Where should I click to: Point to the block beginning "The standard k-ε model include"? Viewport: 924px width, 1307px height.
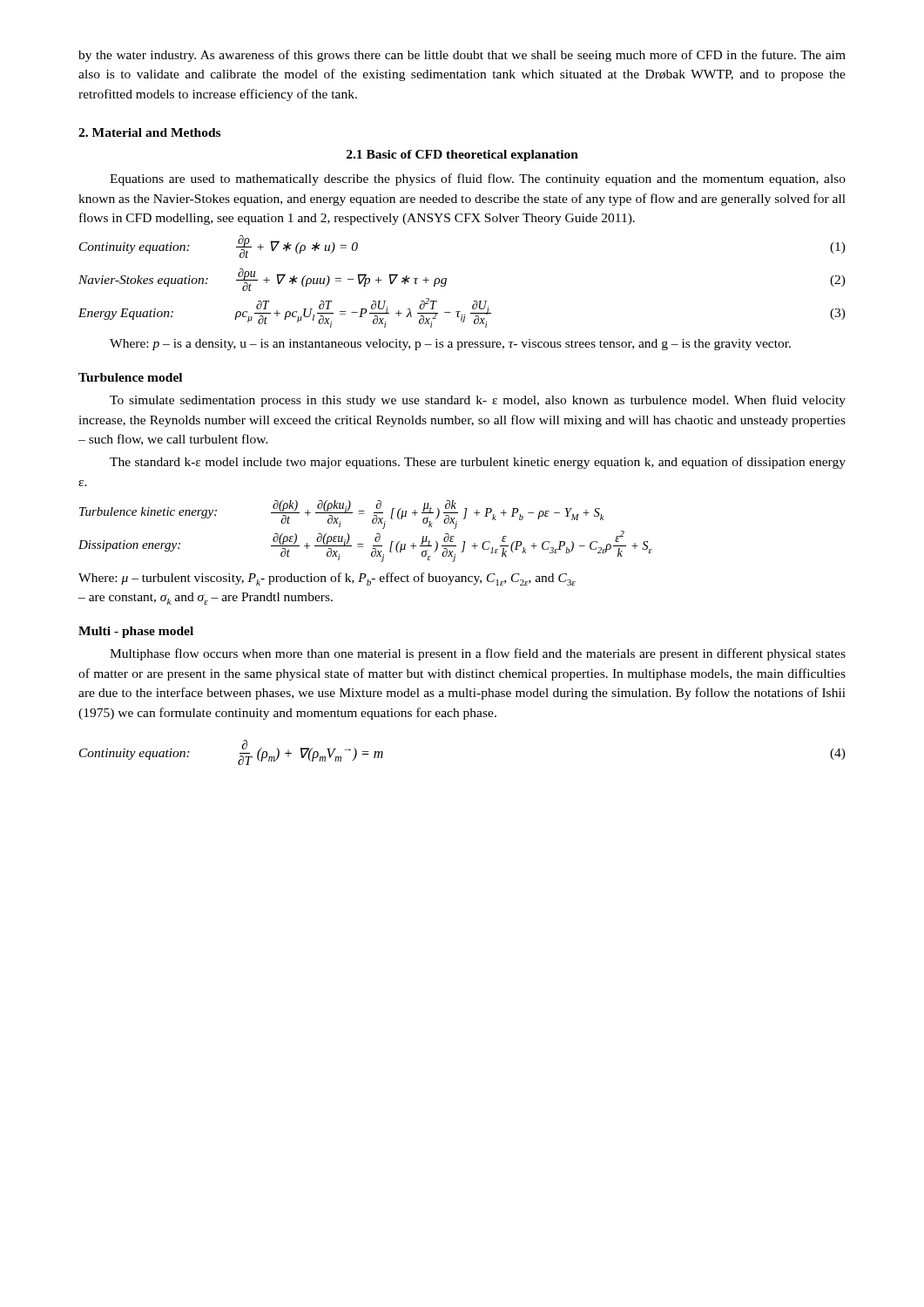462,472
